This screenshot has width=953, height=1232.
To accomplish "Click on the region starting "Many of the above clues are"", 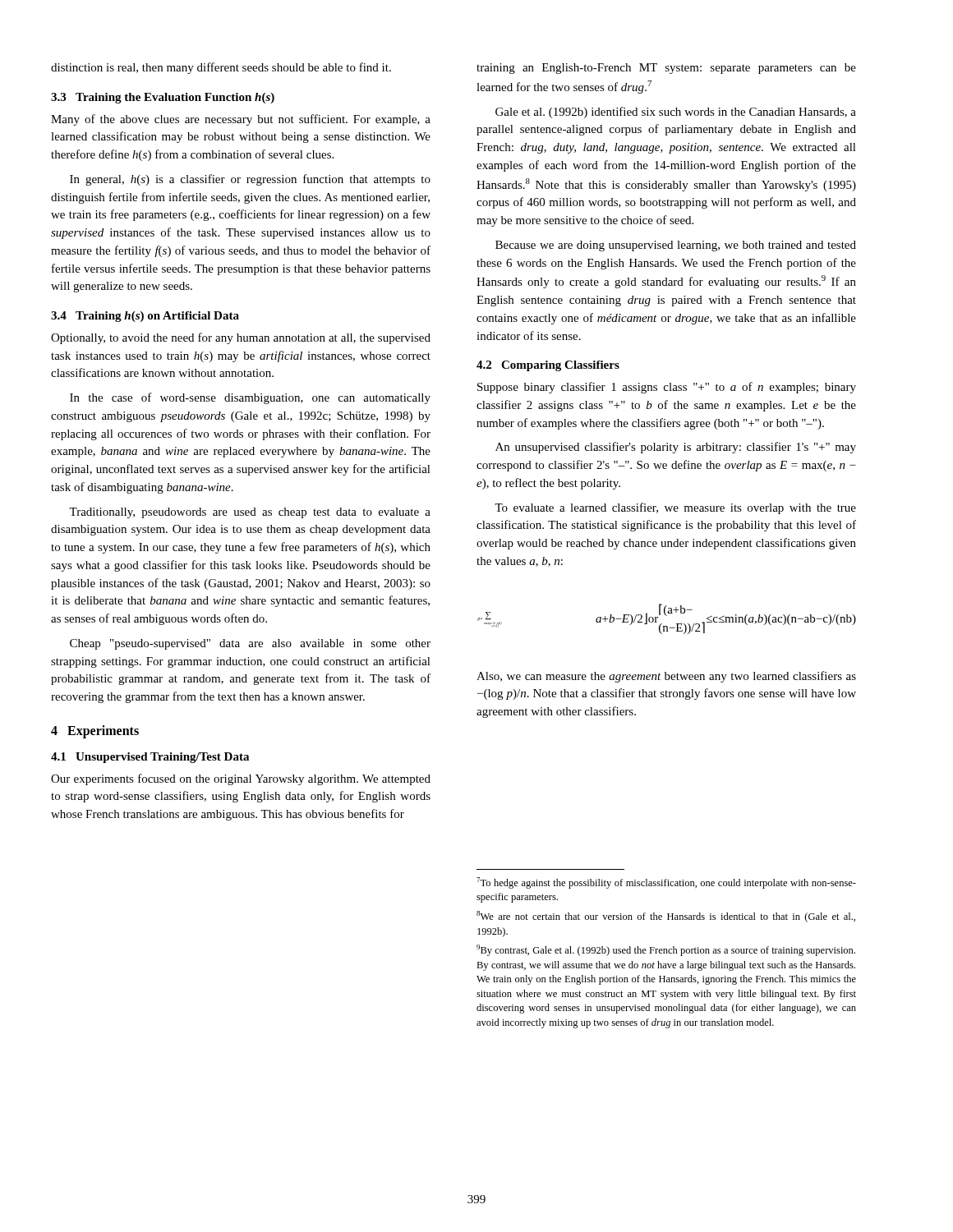I will coord(241,203).
